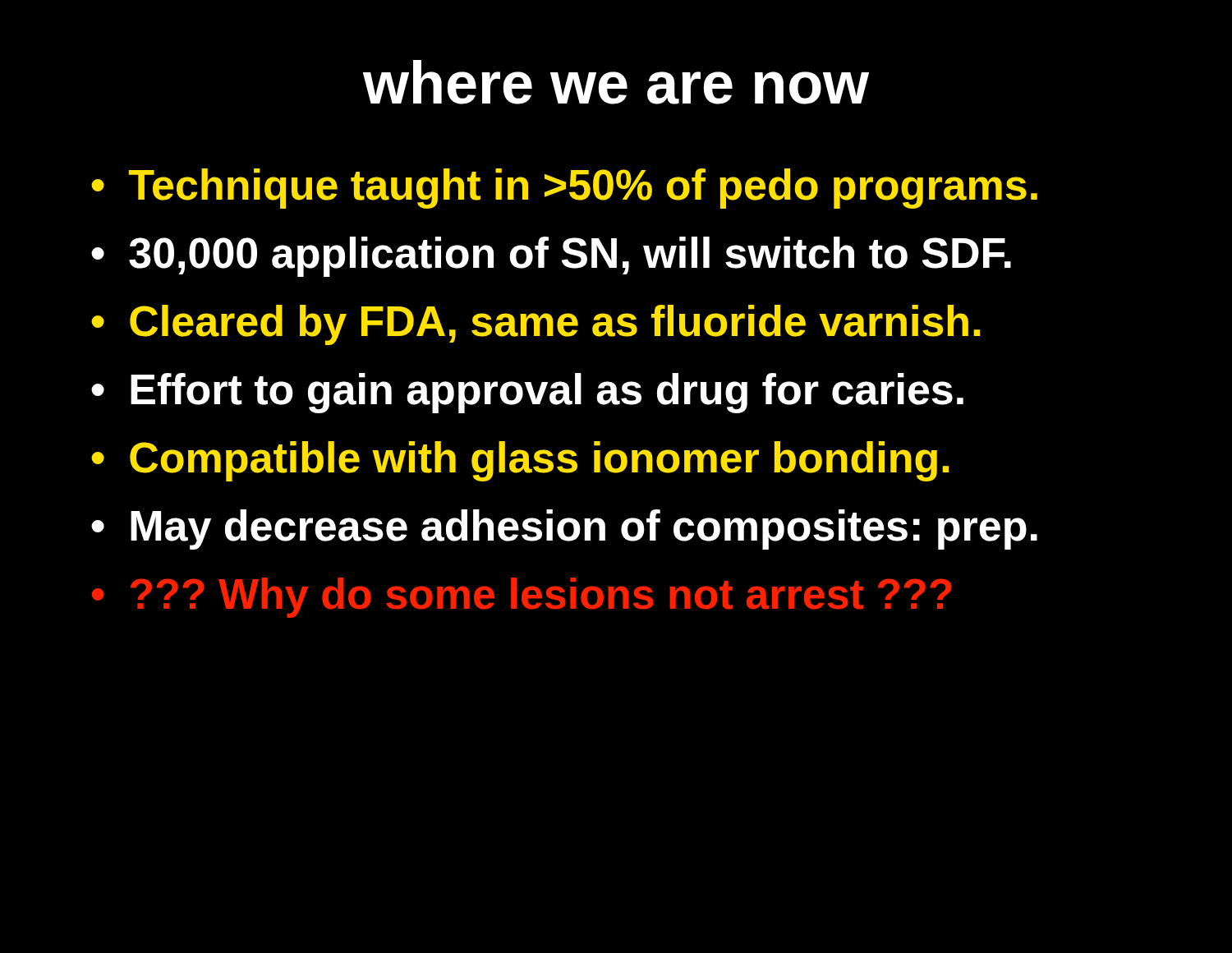
Task: Point to the region starting "Cleared by FDA, same as"
Action: (x=556, y=321)
